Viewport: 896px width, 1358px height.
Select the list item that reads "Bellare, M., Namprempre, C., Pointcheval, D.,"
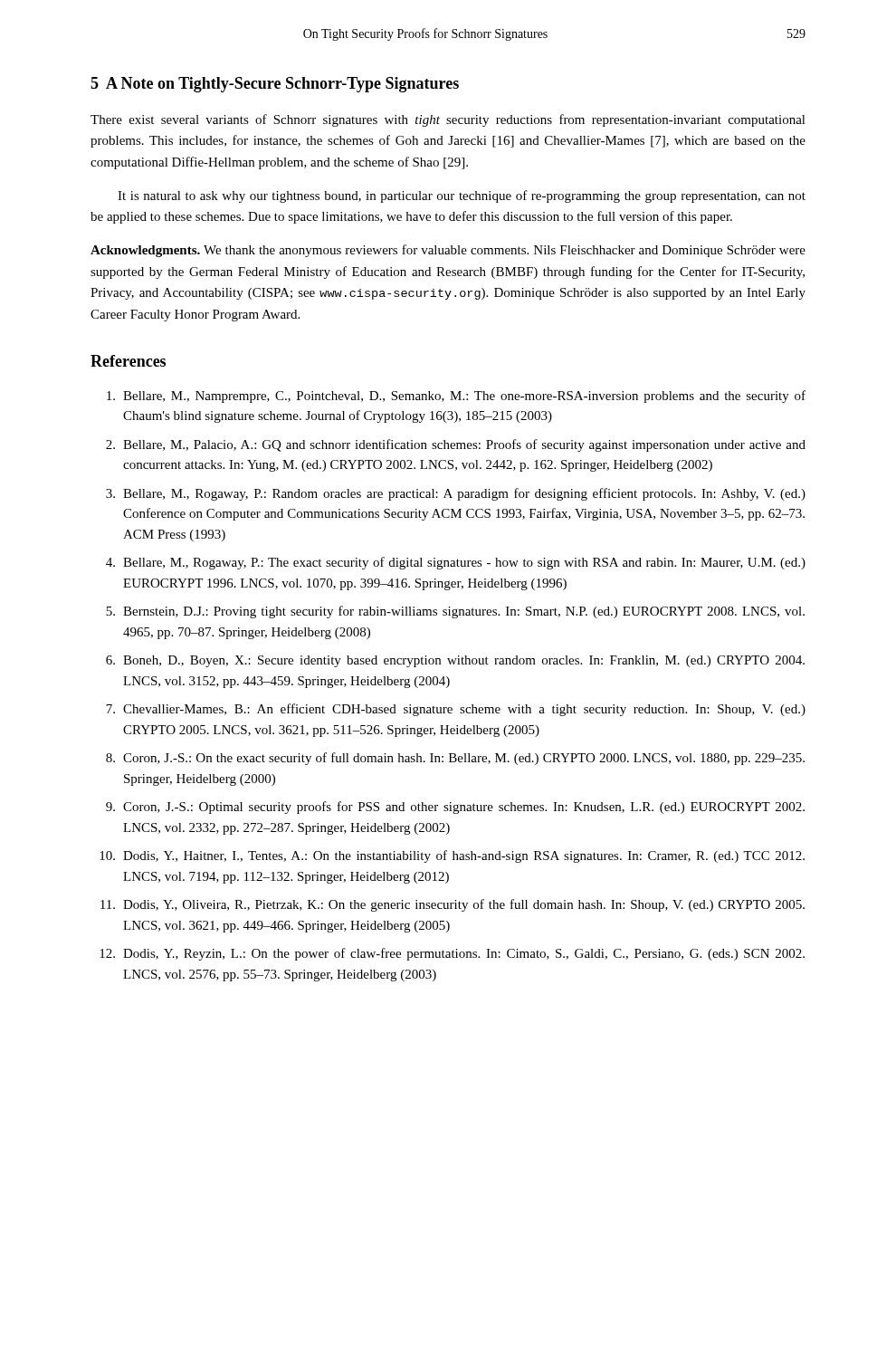click(x=448, y=406)
